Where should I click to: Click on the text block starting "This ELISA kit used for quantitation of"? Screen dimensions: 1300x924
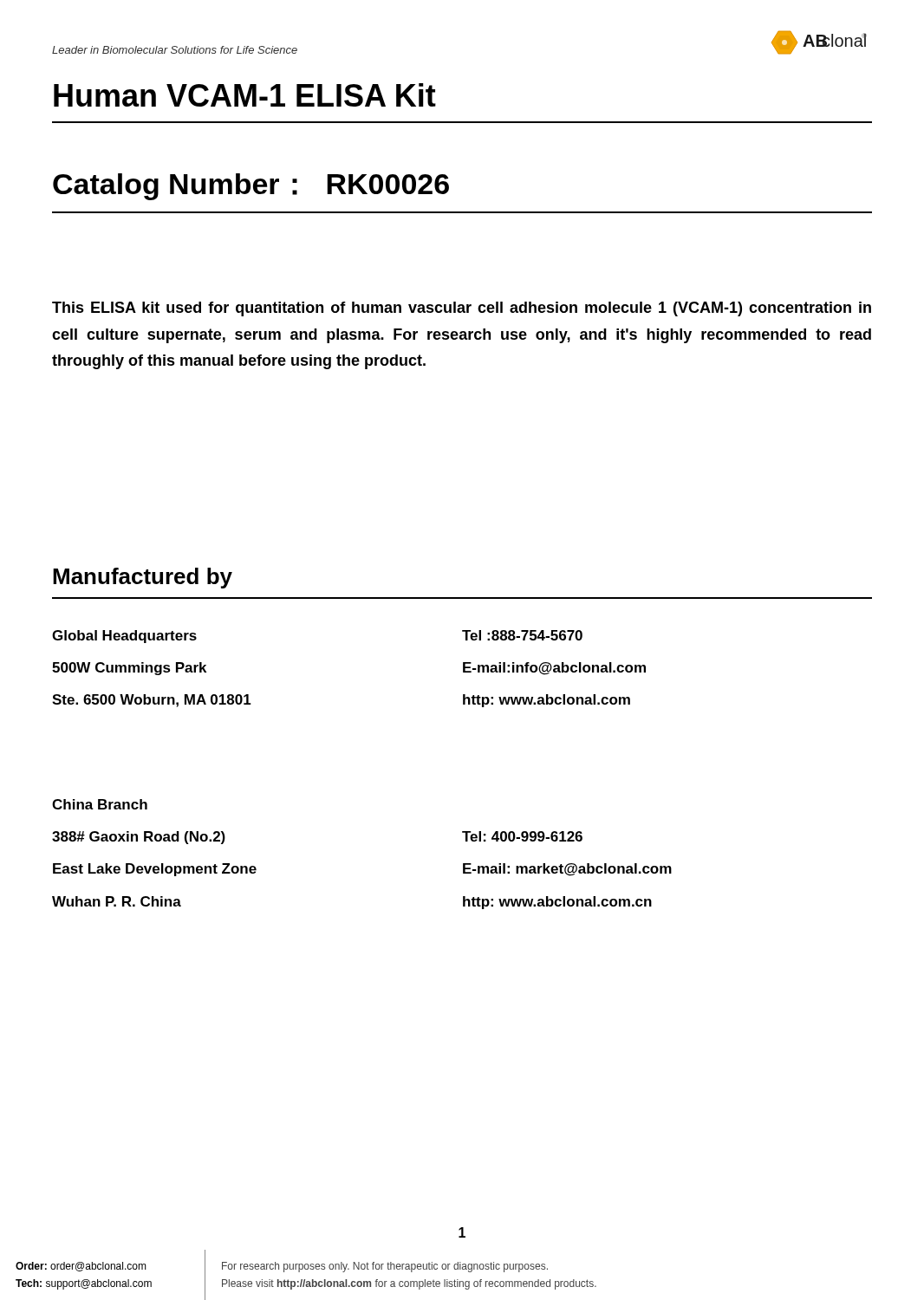click(462, 334)
